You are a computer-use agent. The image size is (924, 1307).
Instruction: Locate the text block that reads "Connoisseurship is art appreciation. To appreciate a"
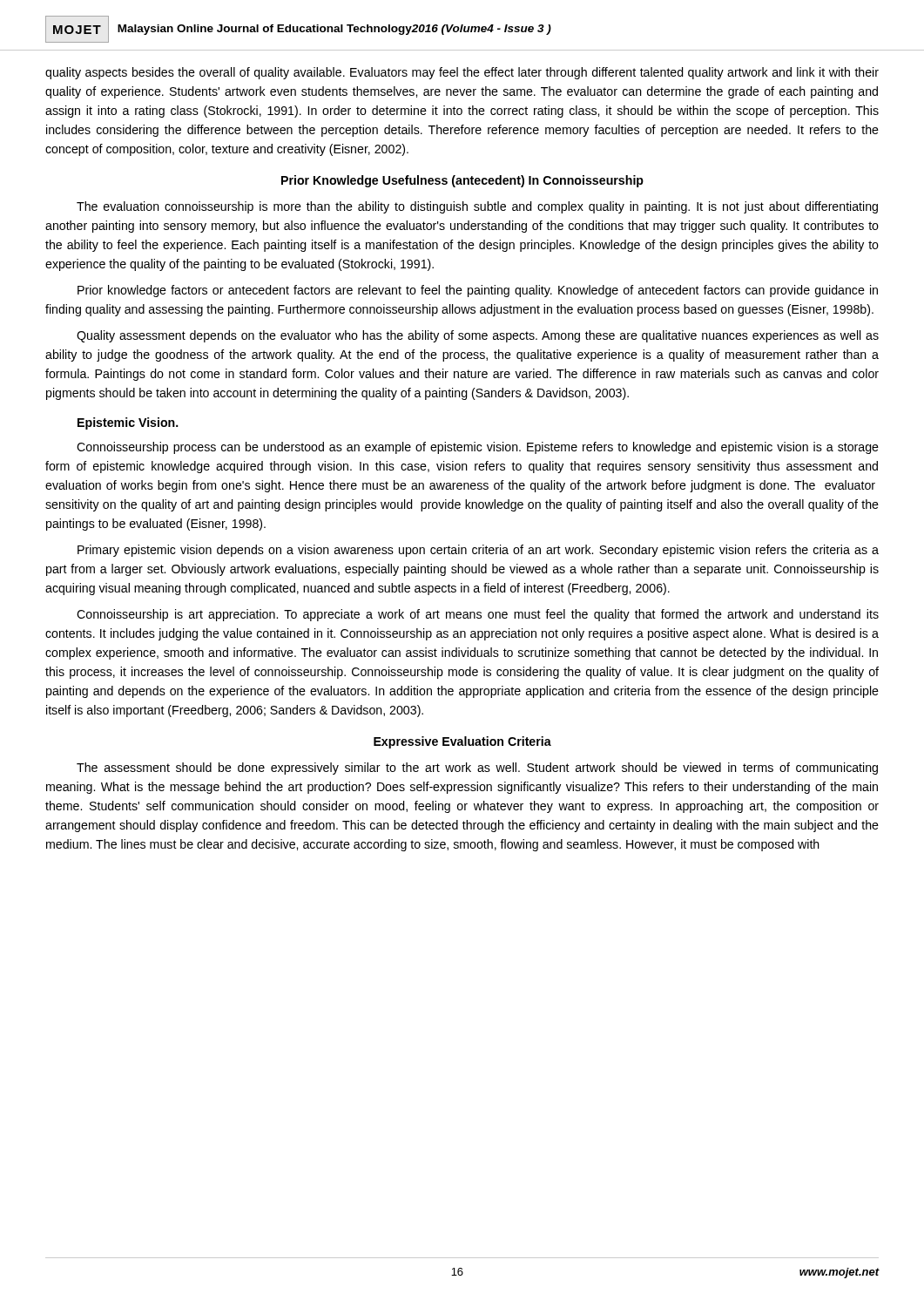click(x=462, y=662)
